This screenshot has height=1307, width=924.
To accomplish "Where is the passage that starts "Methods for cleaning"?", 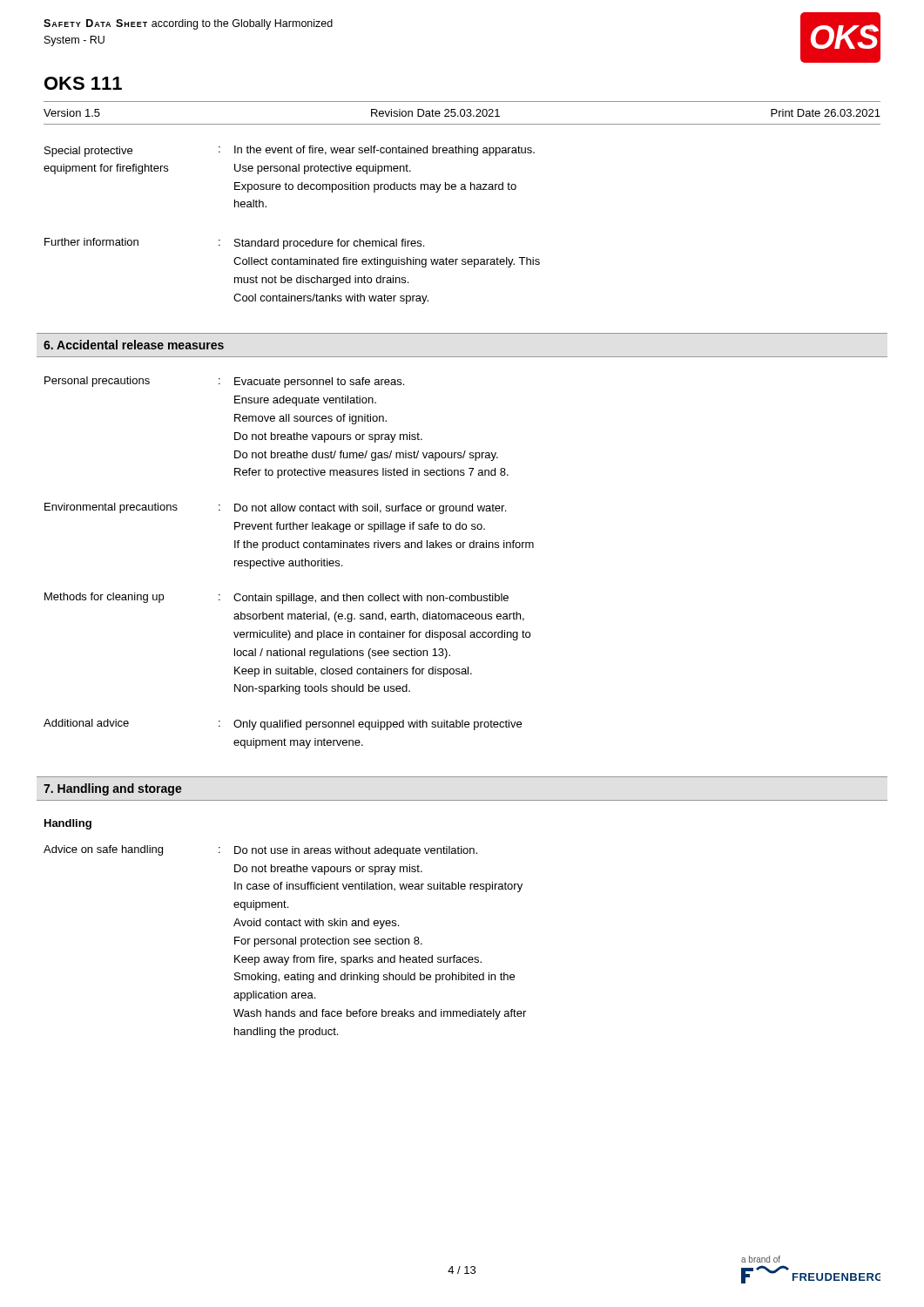I will coord(462,644).
